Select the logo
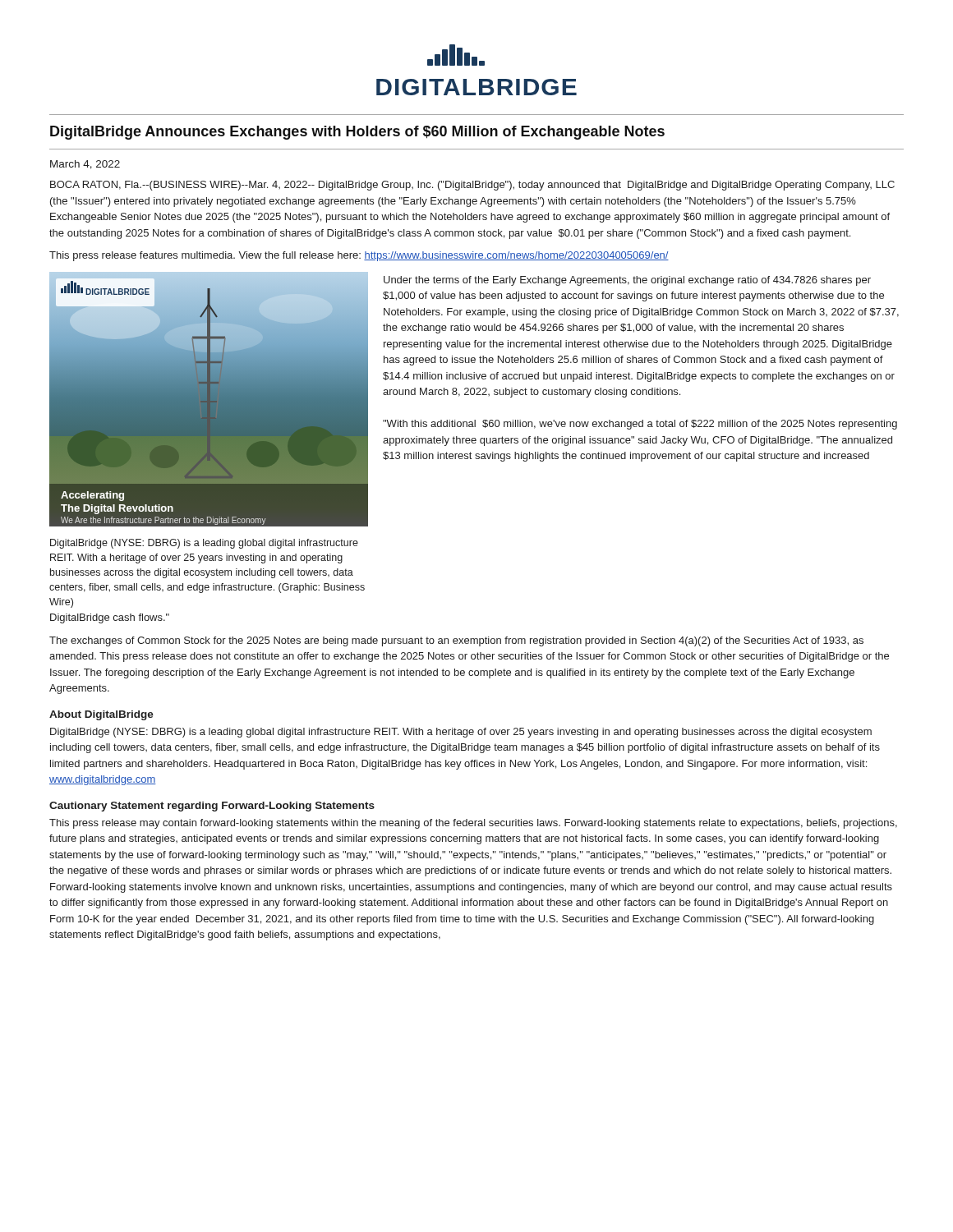This screenshot has height=1232, width=953. tap(476, 69)
